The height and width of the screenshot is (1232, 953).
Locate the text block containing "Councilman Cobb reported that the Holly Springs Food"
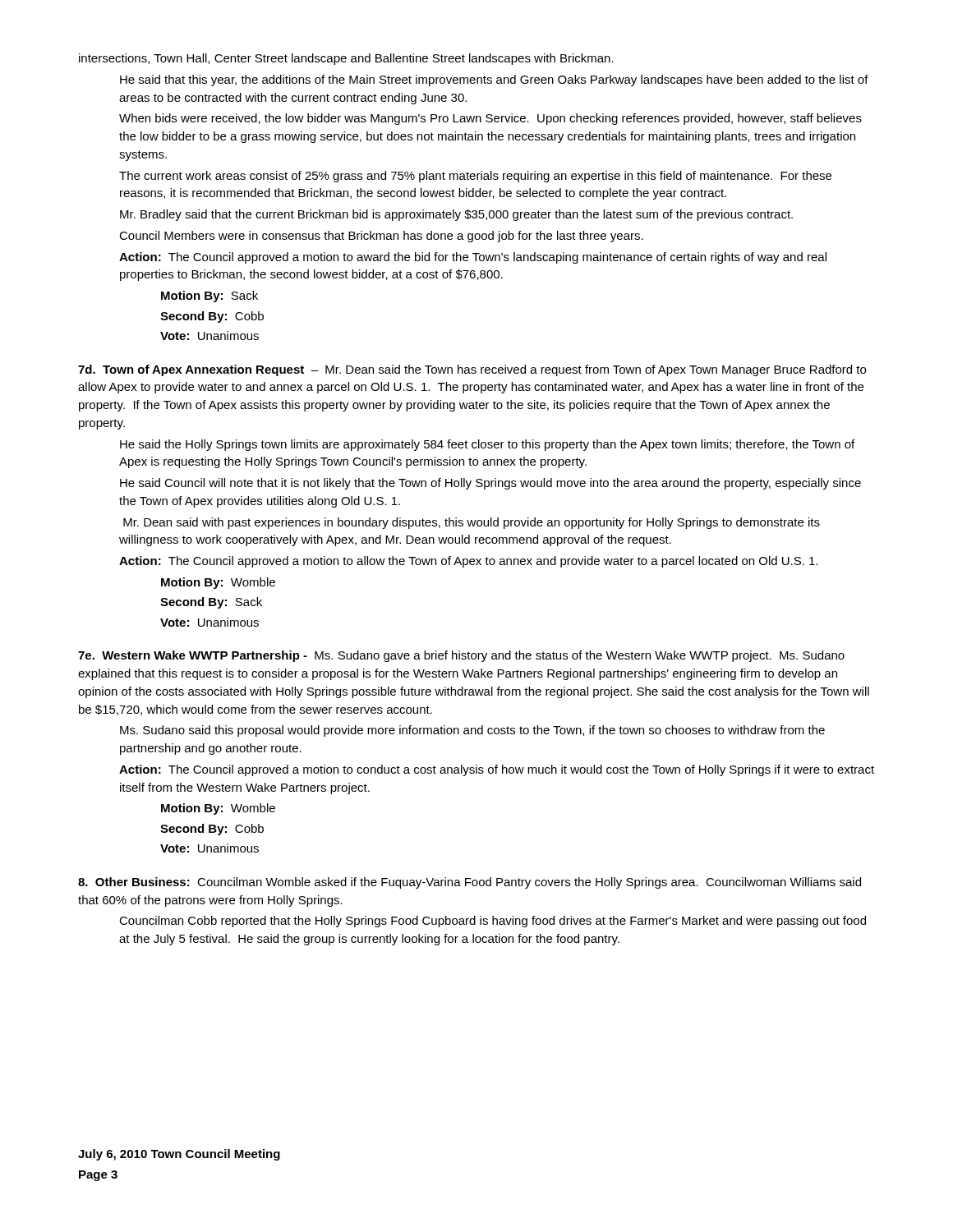coord(497,930)
